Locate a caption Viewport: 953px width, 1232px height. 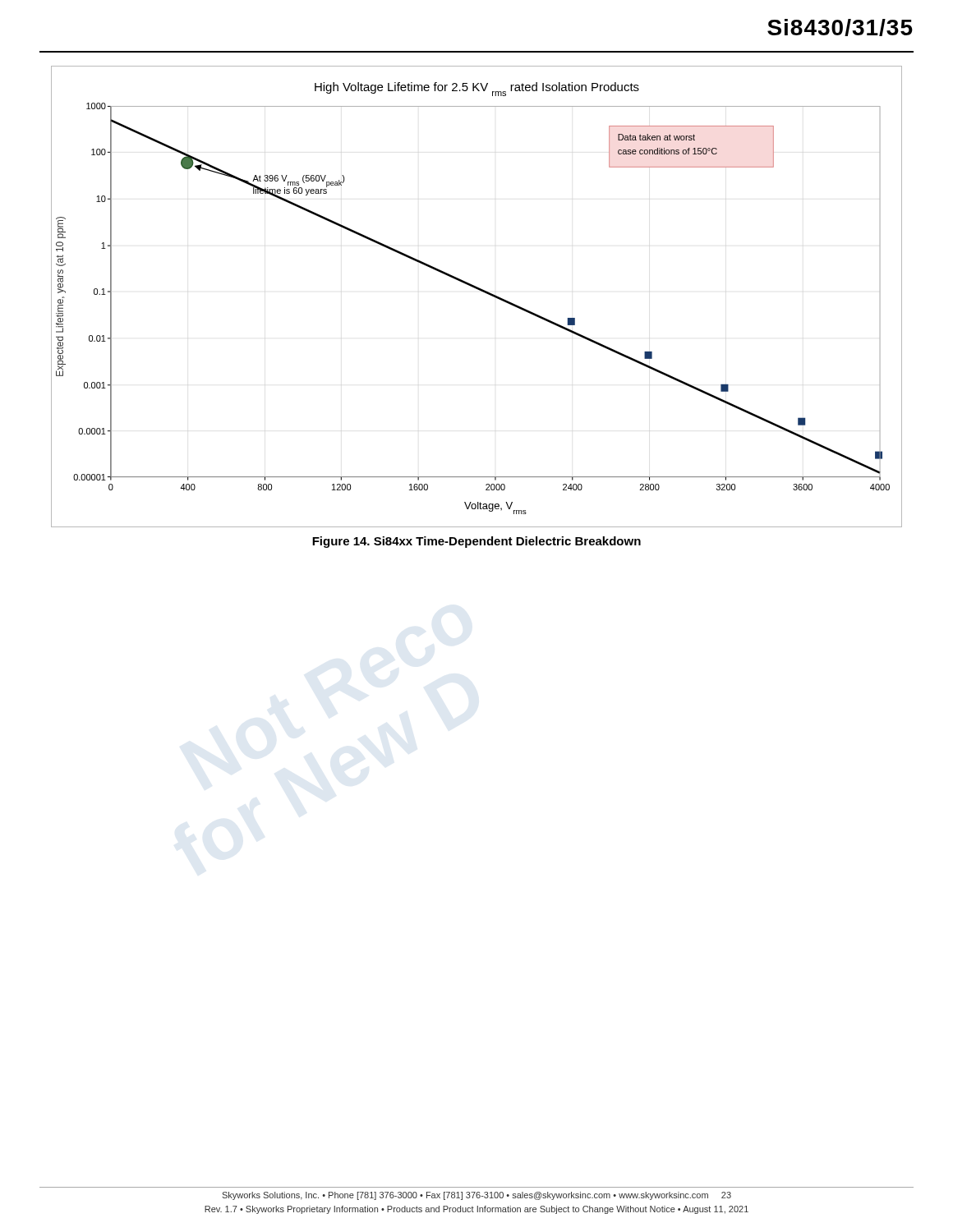[476, 541]
